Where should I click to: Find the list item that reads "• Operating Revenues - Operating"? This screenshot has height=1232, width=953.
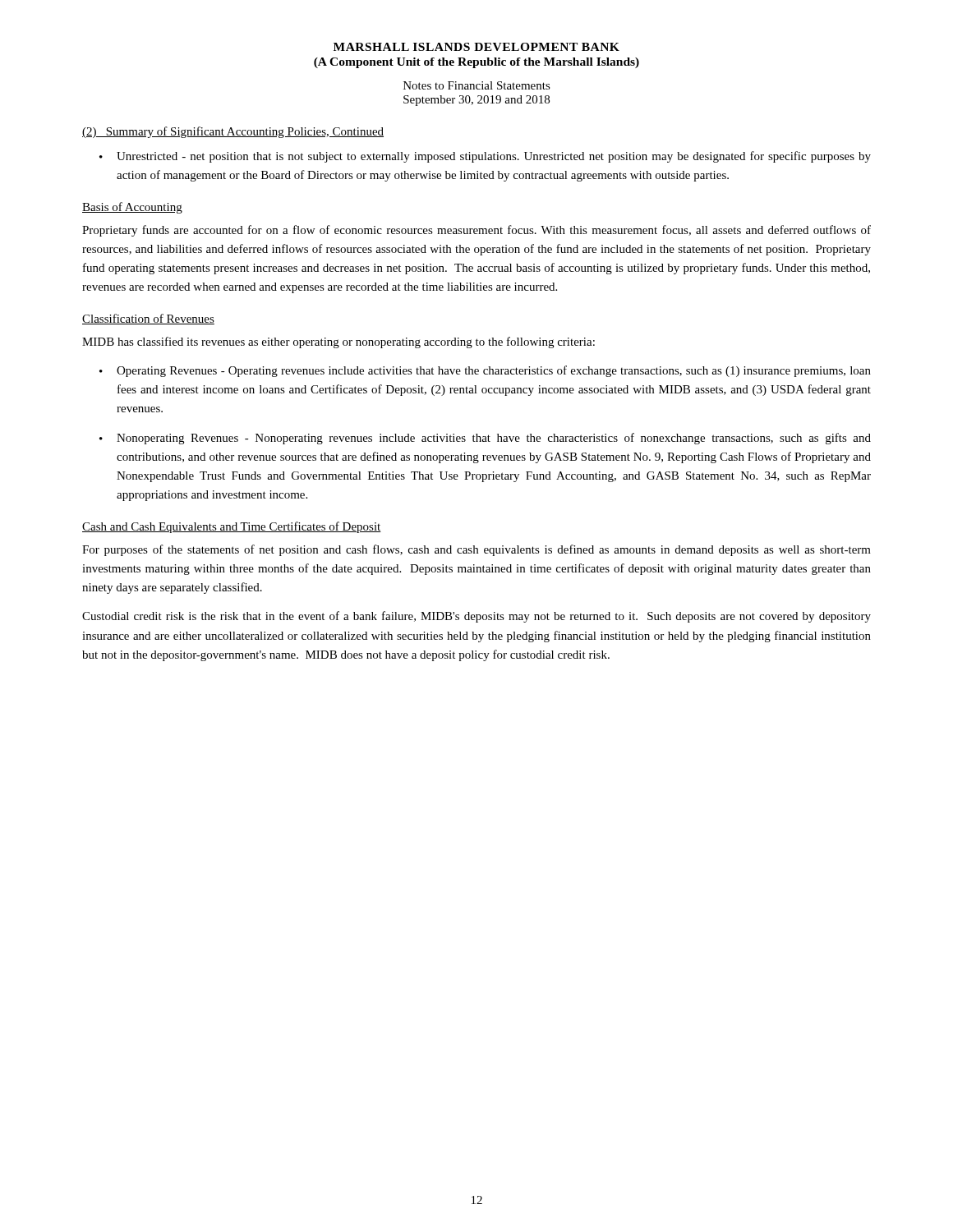click(485, 390)
